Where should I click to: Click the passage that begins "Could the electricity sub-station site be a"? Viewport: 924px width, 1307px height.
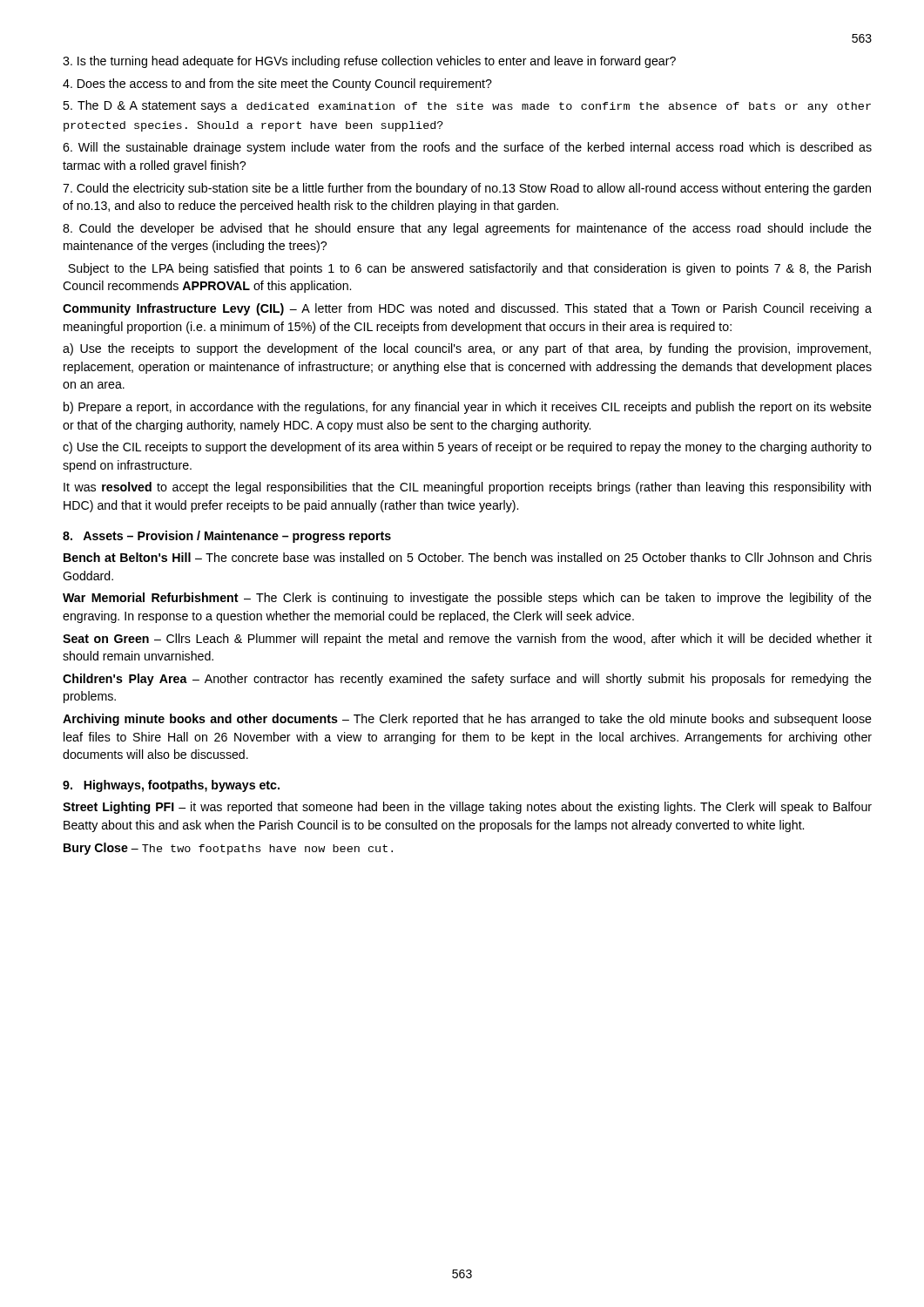coord(467,197)
